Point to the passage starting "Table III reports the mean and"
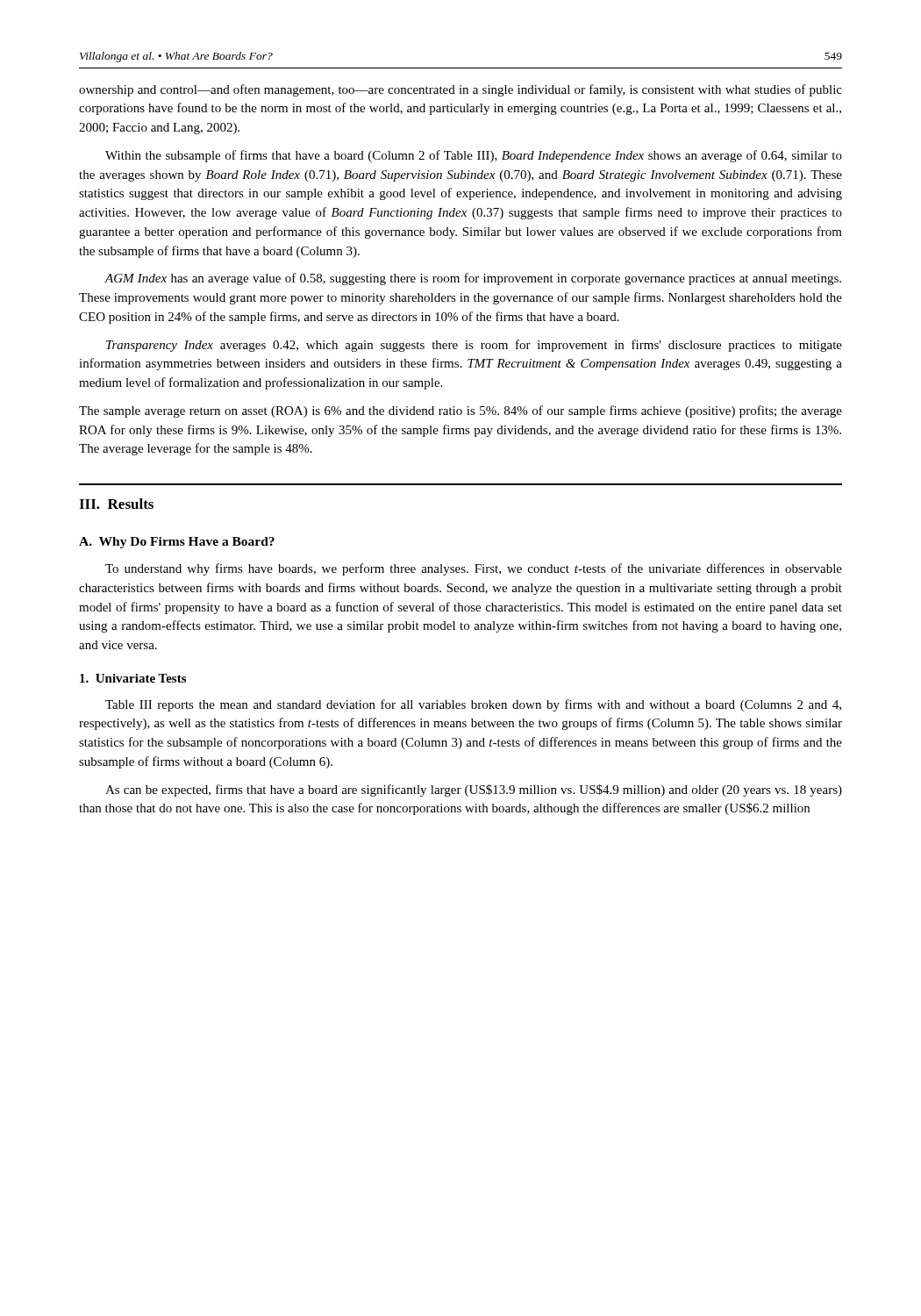 coord(460,734)
